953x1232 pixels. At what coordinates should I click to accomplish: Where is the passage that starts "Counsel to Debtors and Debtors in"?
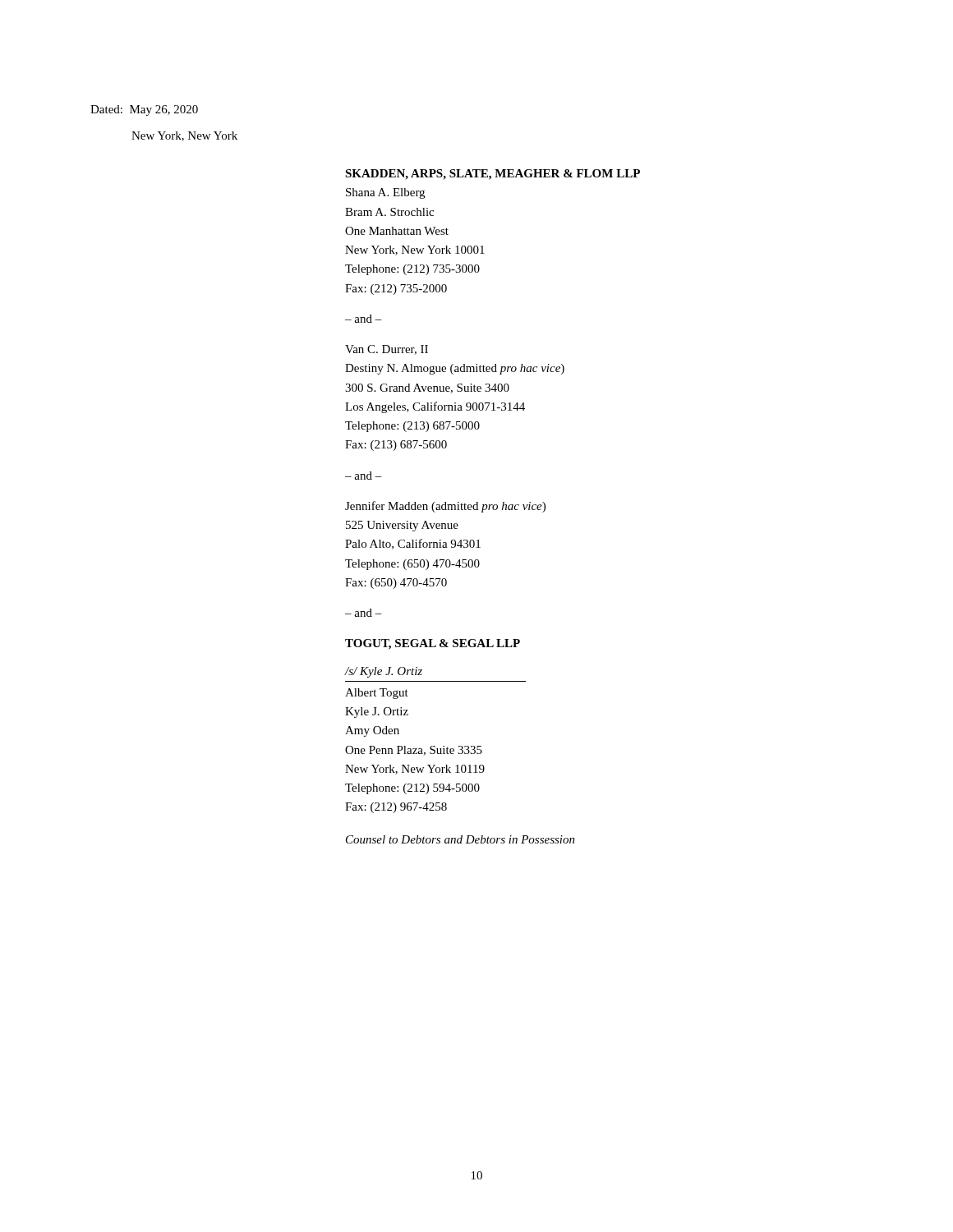coord(493,840)
